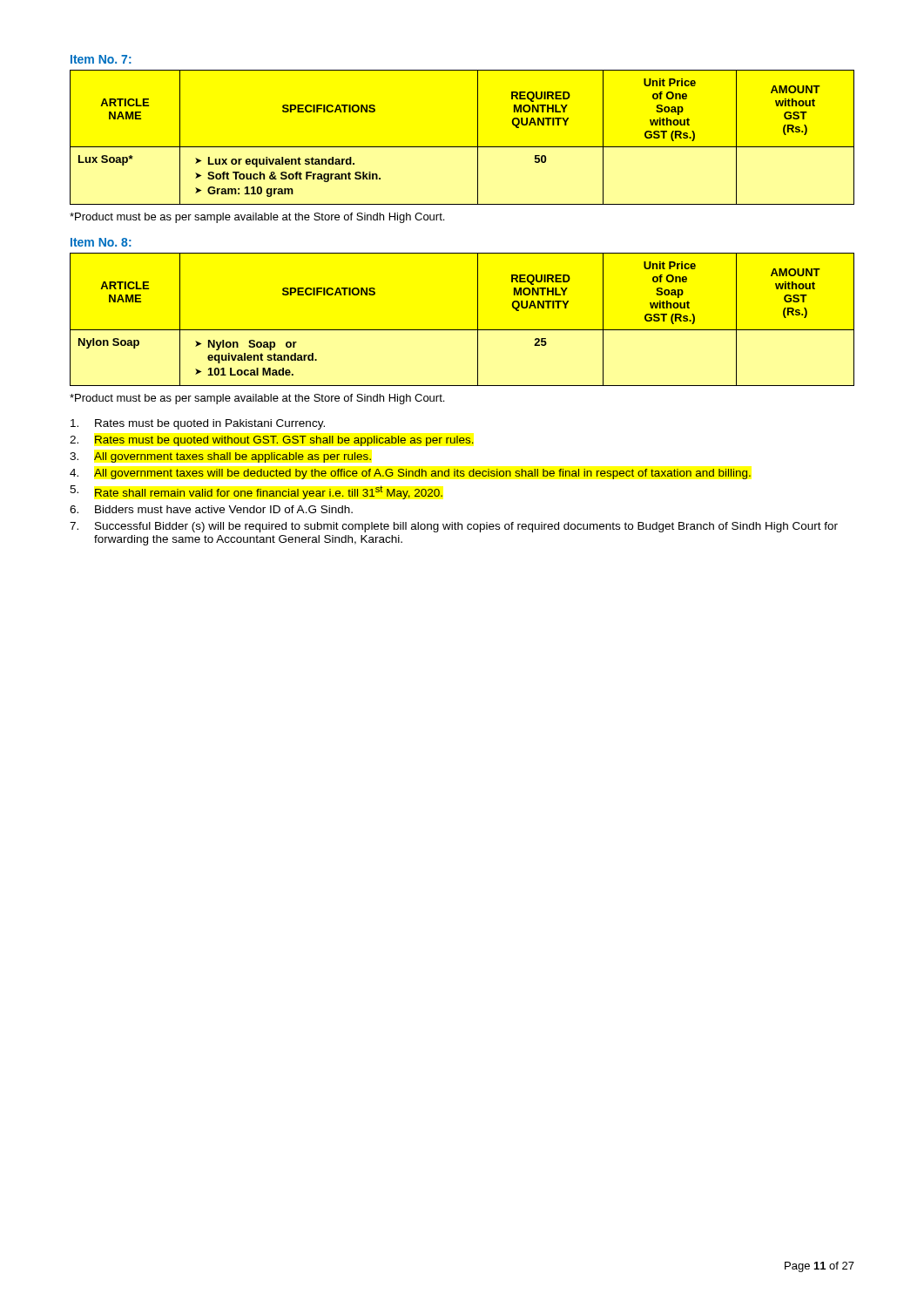This screenshot has width=924, height=1307.
Task: Locate the block of text that opens with "7. Successful Bidder (s) will be"
Action: (462, 532)
